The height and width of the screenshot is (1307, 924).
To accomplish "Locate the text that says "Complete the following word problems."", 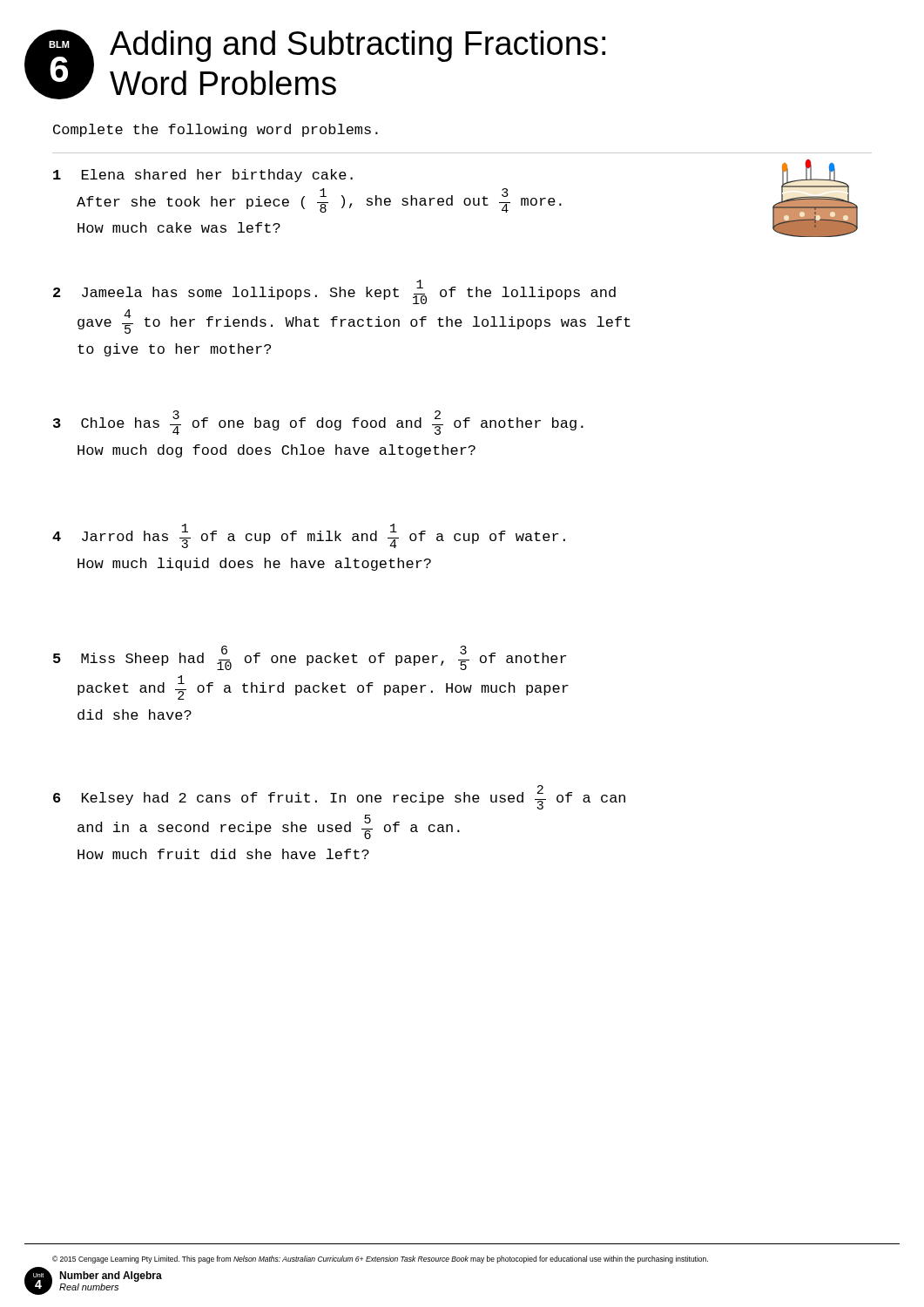I will coord(217,130).
